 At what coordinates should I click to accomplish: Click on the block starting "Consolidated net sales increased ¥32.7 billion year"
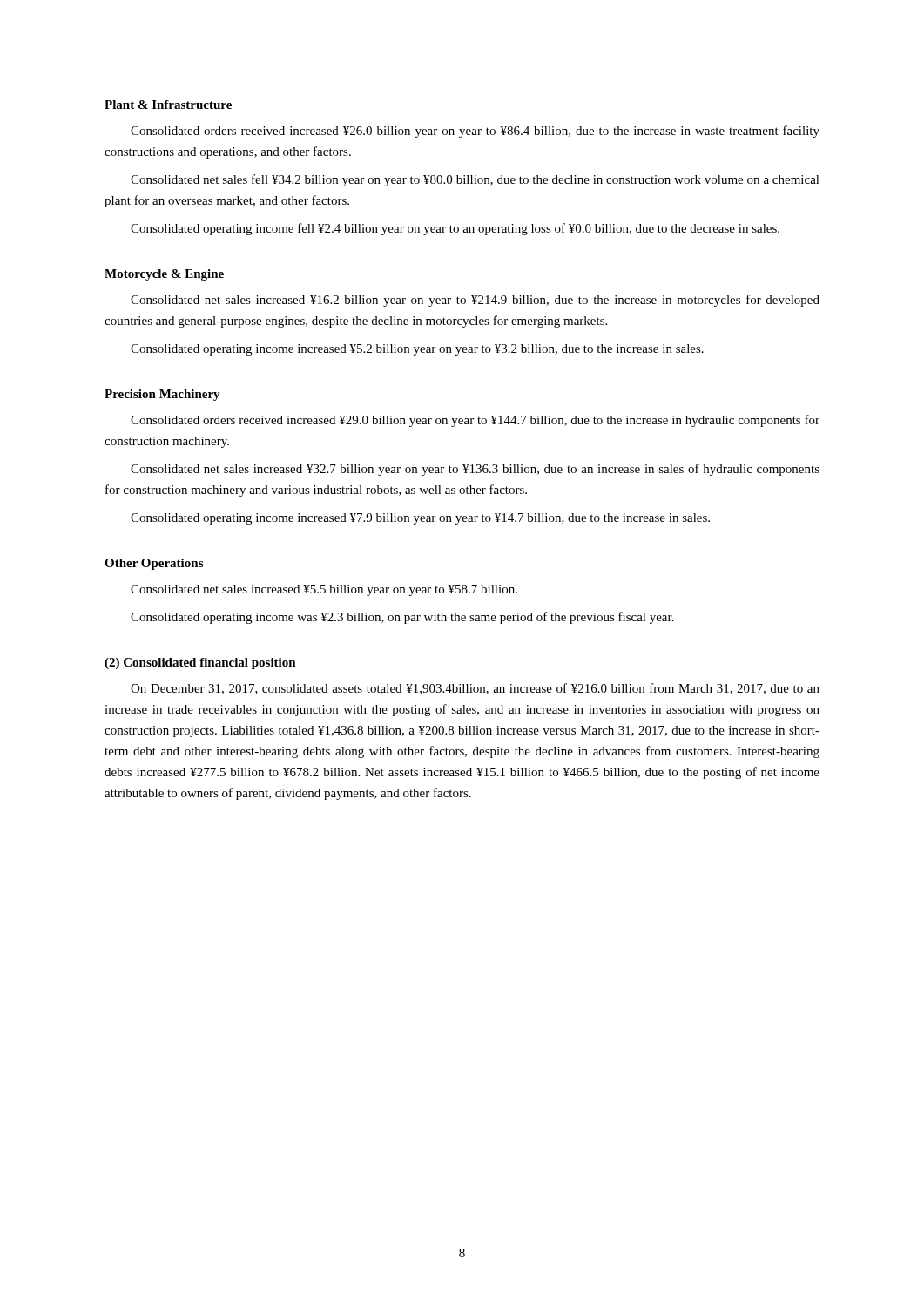pyautogui.click(x=462, y=479)
